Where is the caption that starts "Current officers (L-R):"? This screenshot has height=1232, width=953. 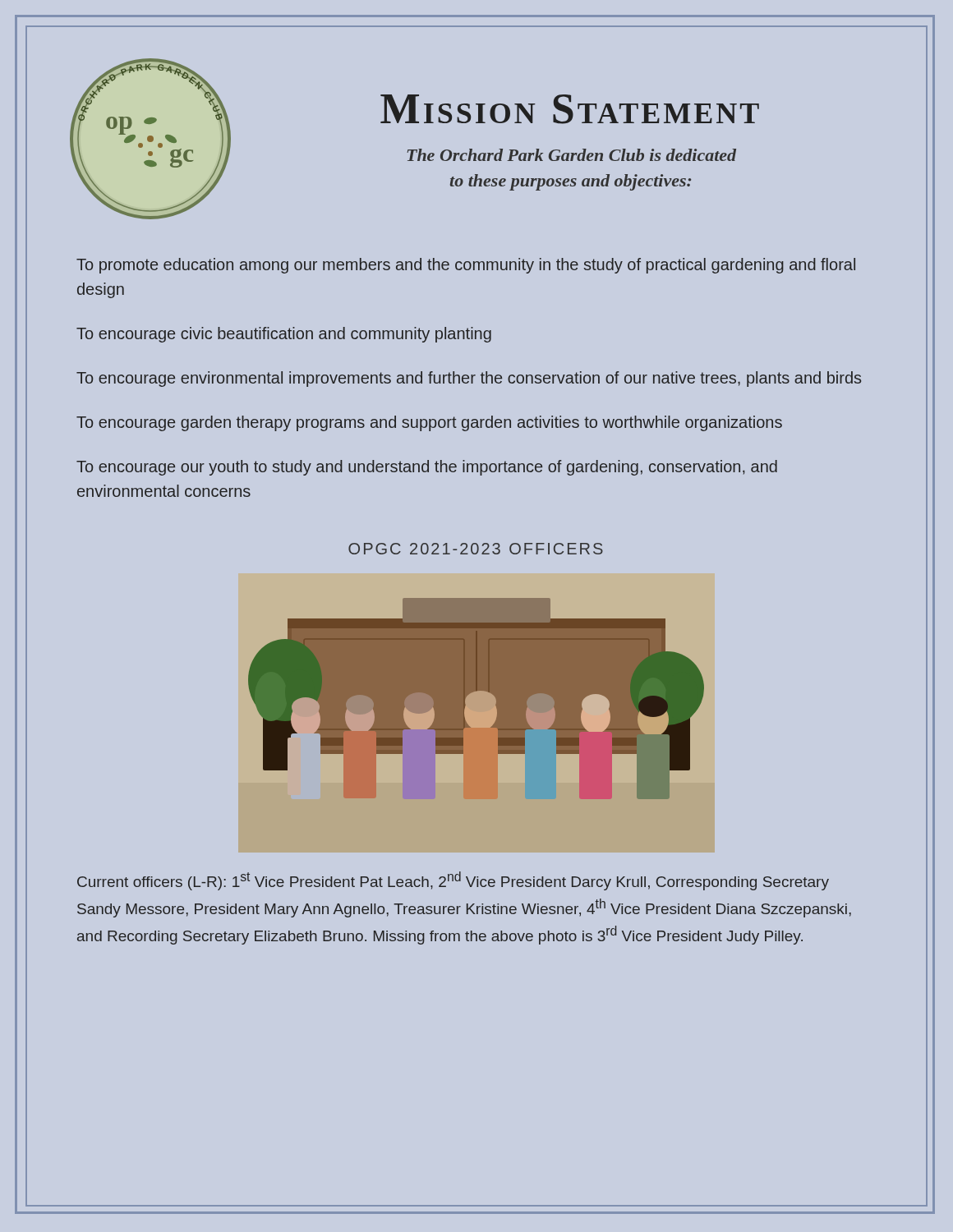click(464, 907)
